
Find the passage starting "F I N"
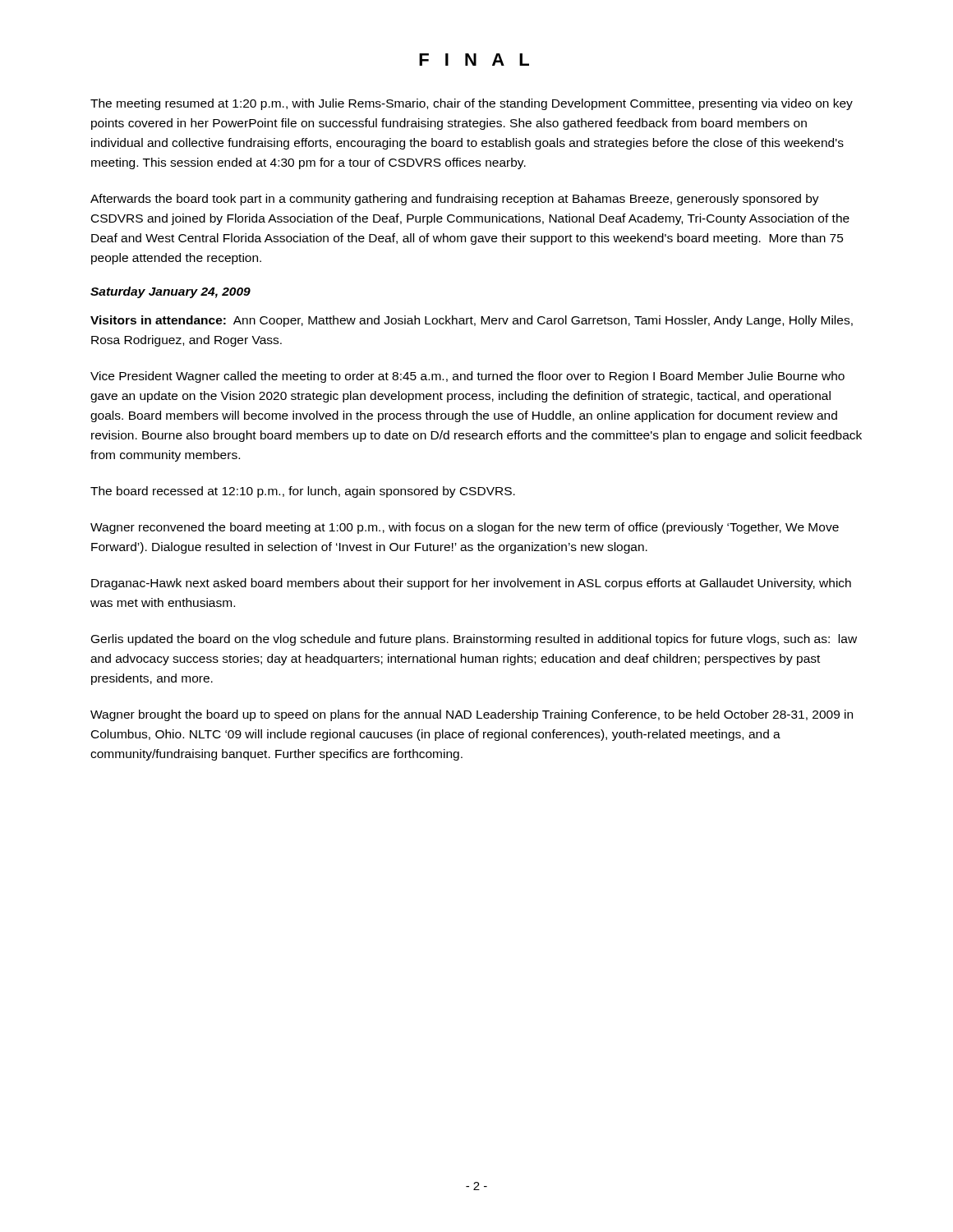pyautogui.click(x=476, y=60)
